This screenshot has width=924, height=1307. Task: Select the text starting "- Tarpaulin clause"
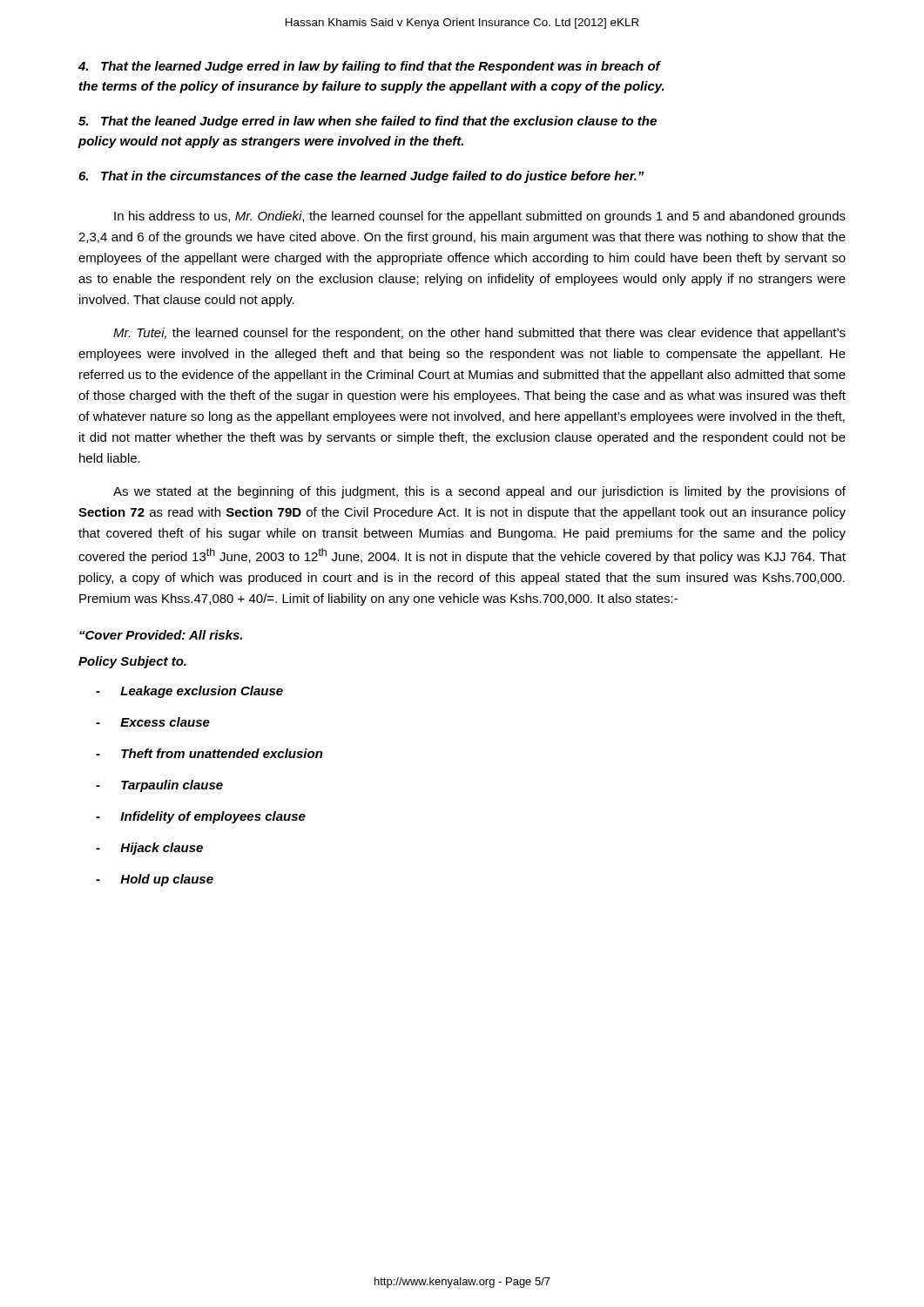159,785
